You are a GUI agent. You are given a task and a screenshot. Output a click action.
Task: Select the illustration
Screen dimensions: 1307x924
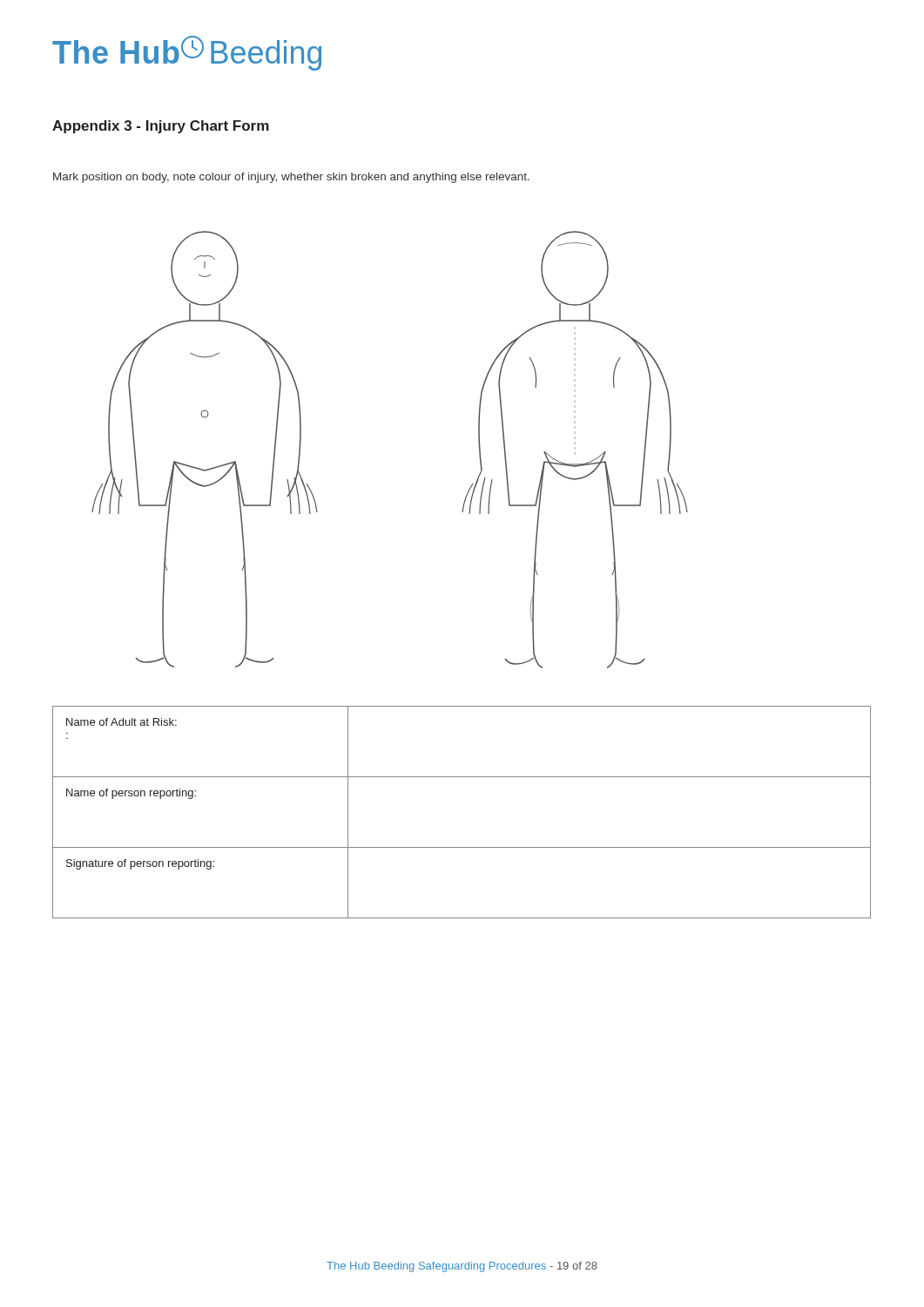[462, 440]
